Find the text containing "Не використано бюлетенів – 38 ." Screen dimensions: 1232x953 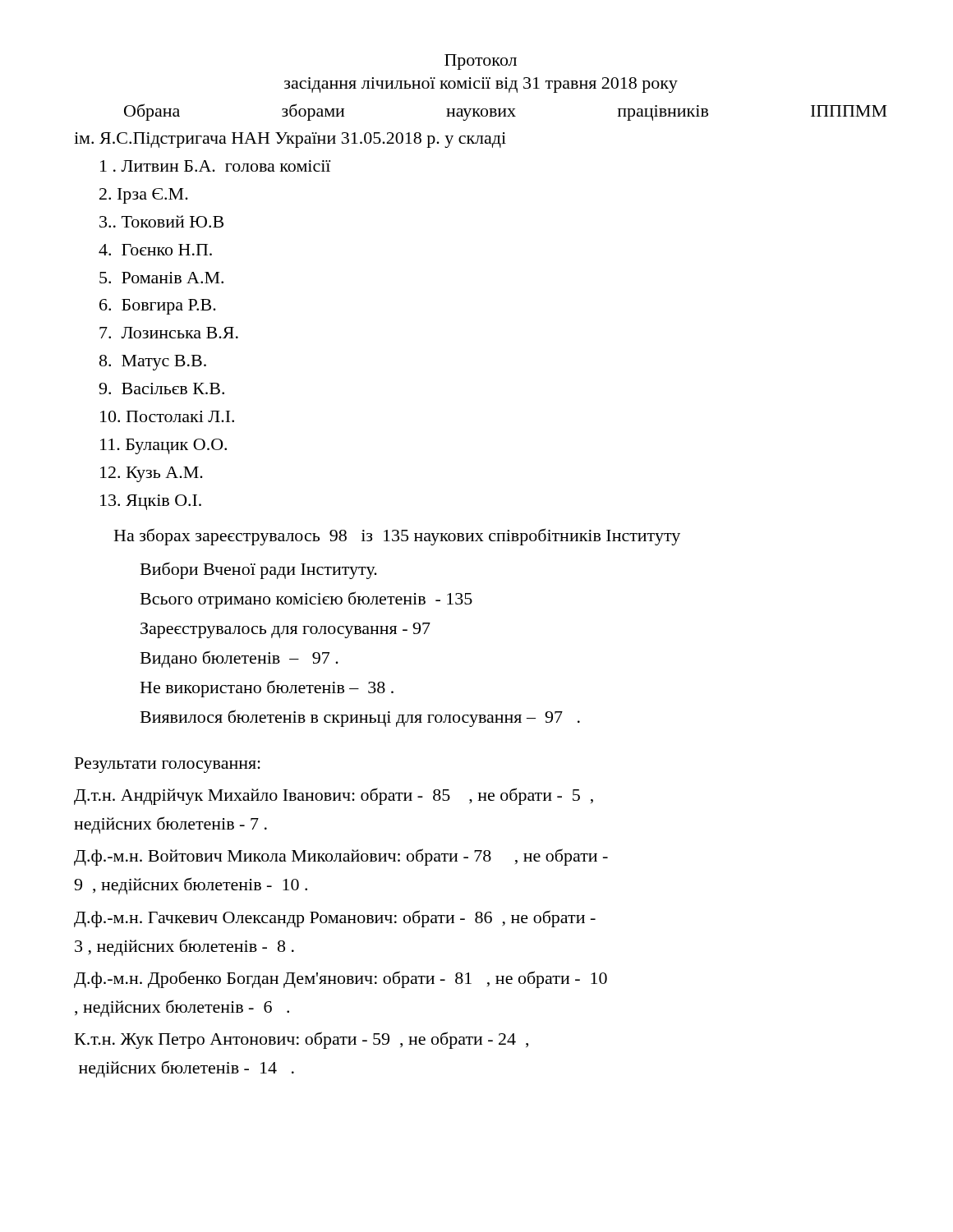267,687
